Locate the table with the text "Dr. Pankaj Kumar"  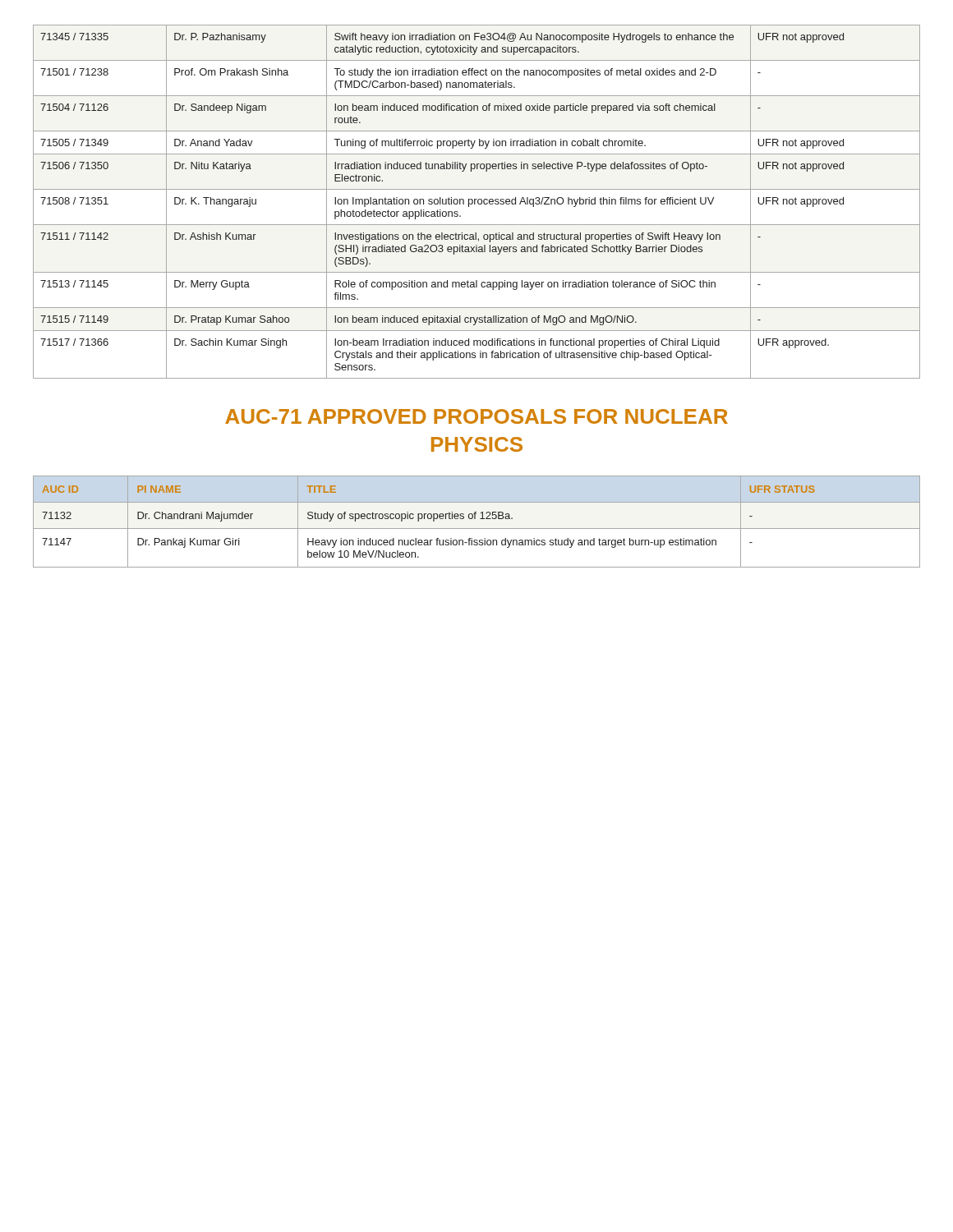(476, 521)
